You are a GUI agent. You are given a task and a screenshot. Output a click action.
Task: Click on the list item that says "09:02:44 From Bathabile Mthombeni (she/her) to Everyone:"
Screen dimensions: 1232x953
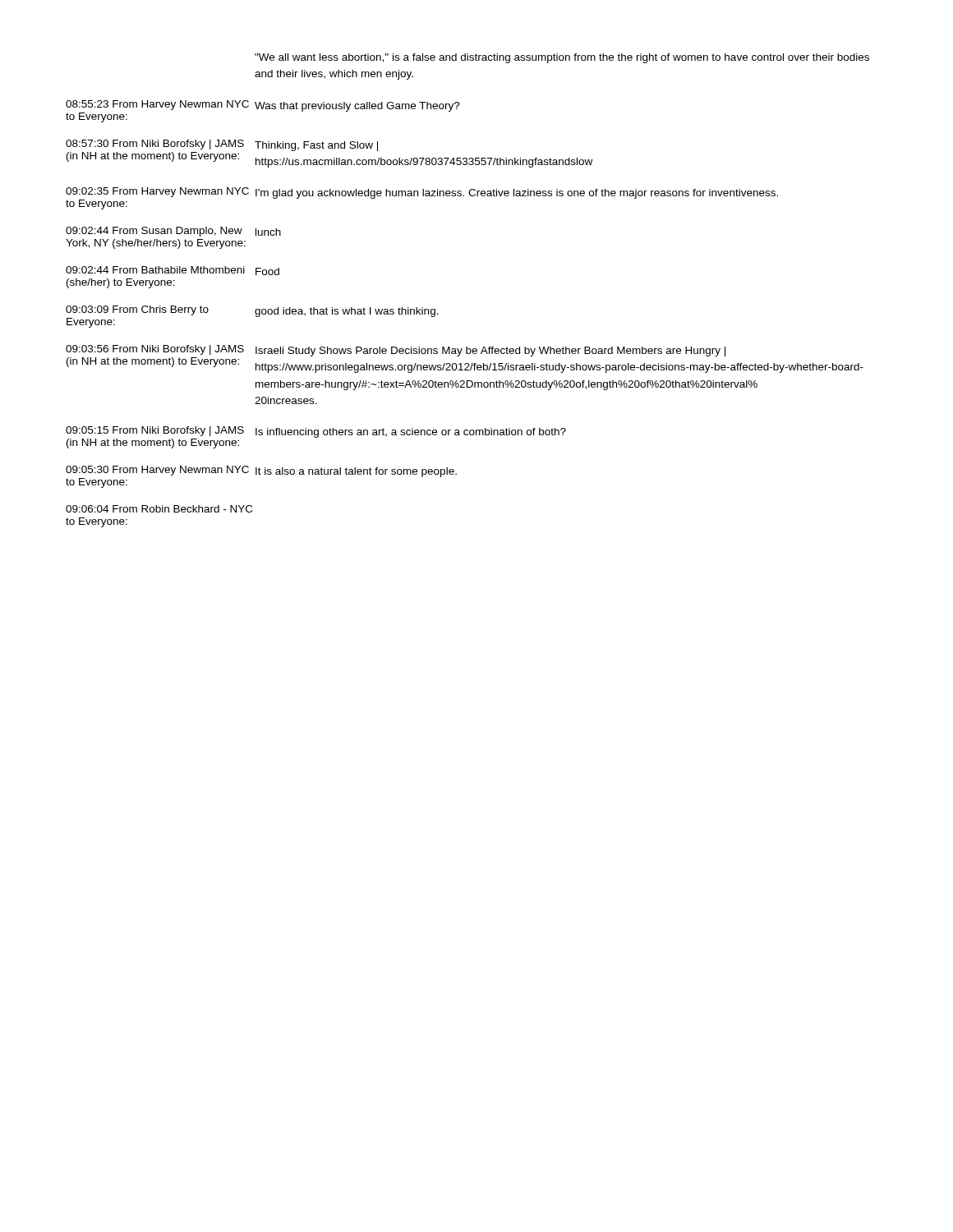click(173, 271)
